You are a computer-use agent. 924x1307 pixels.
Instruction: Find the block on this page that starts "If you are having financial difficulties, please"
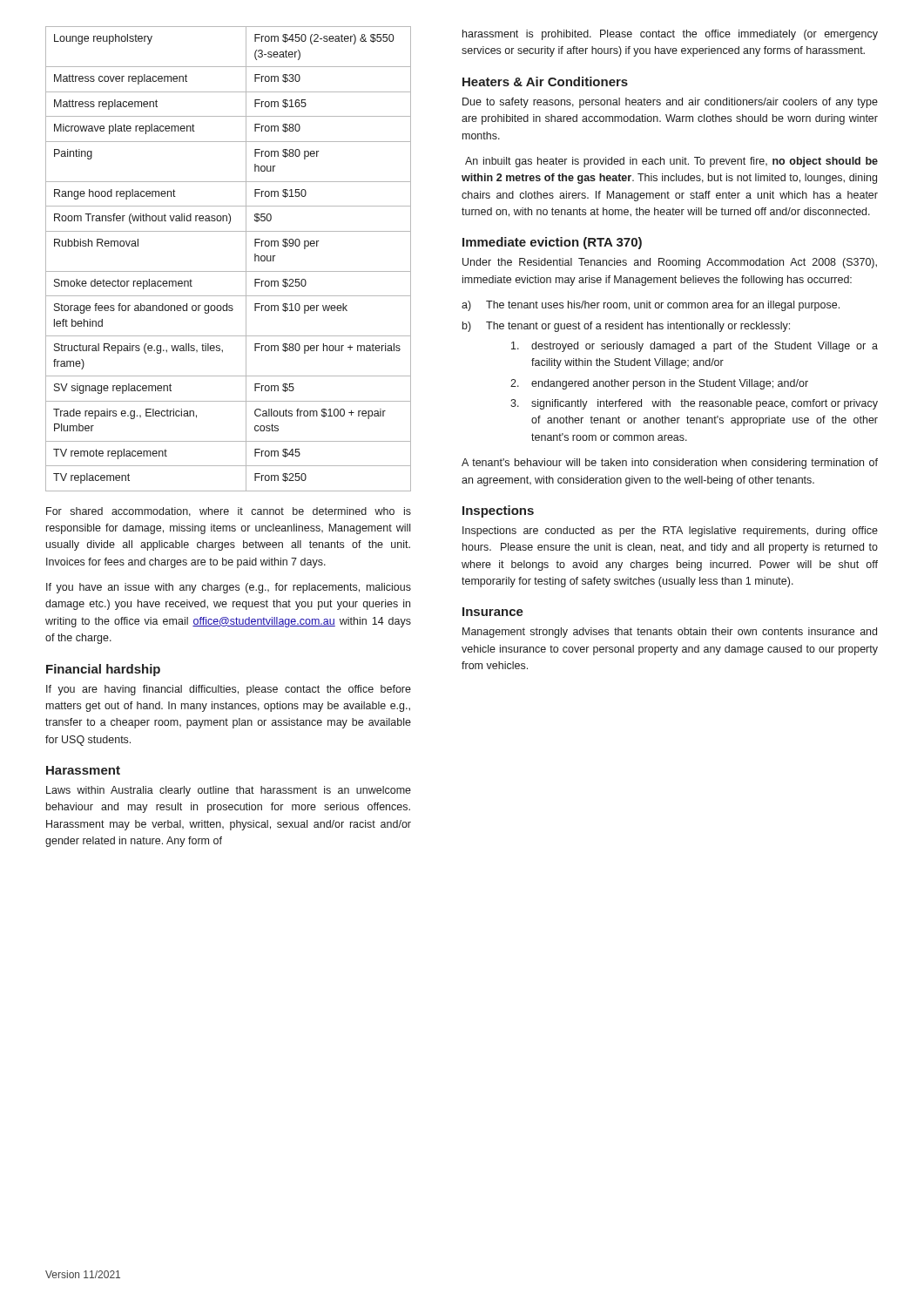228,714
